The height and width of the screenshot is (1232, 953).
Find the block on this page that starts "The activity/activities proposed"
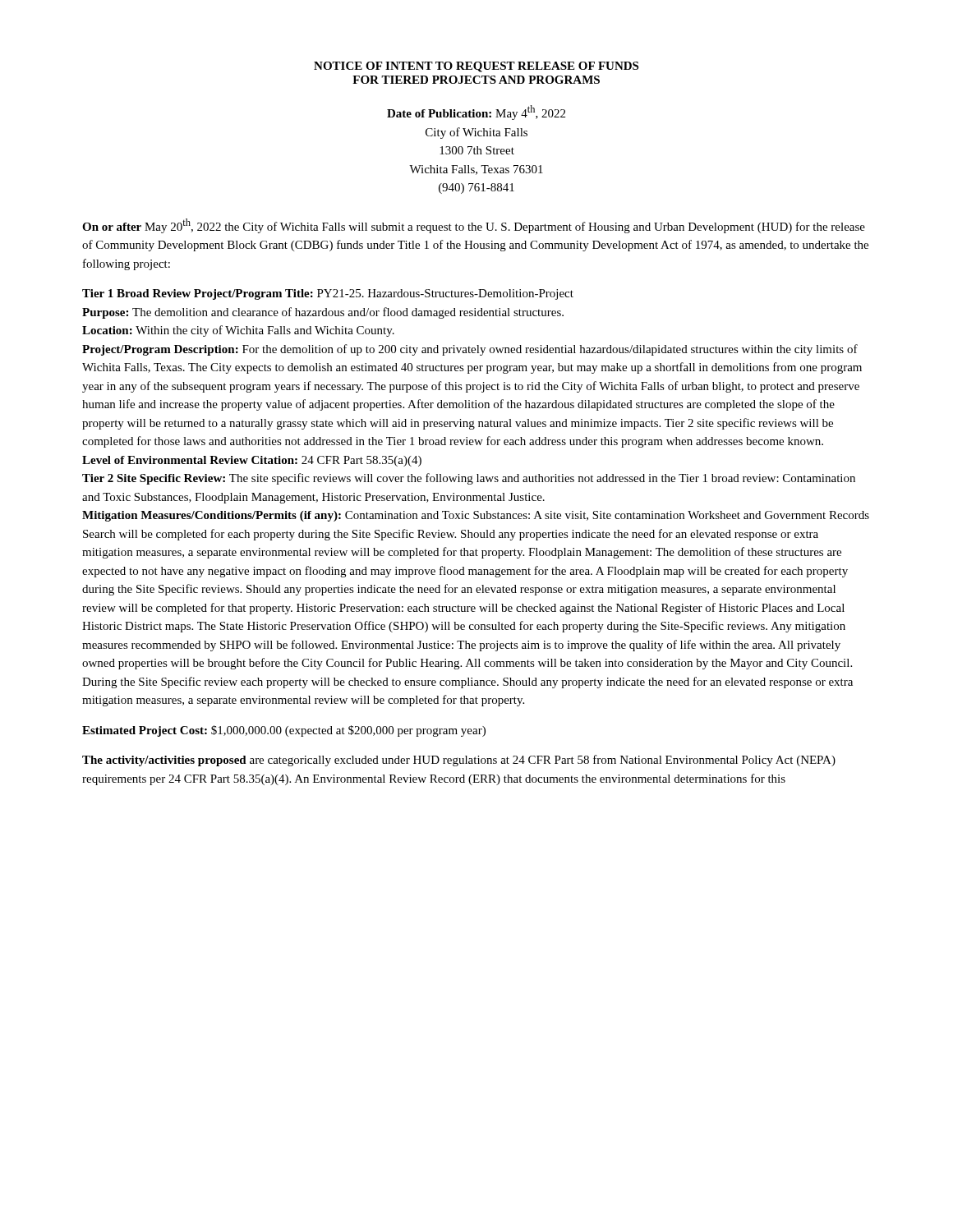pyautogui.click(x=459, y=769)
